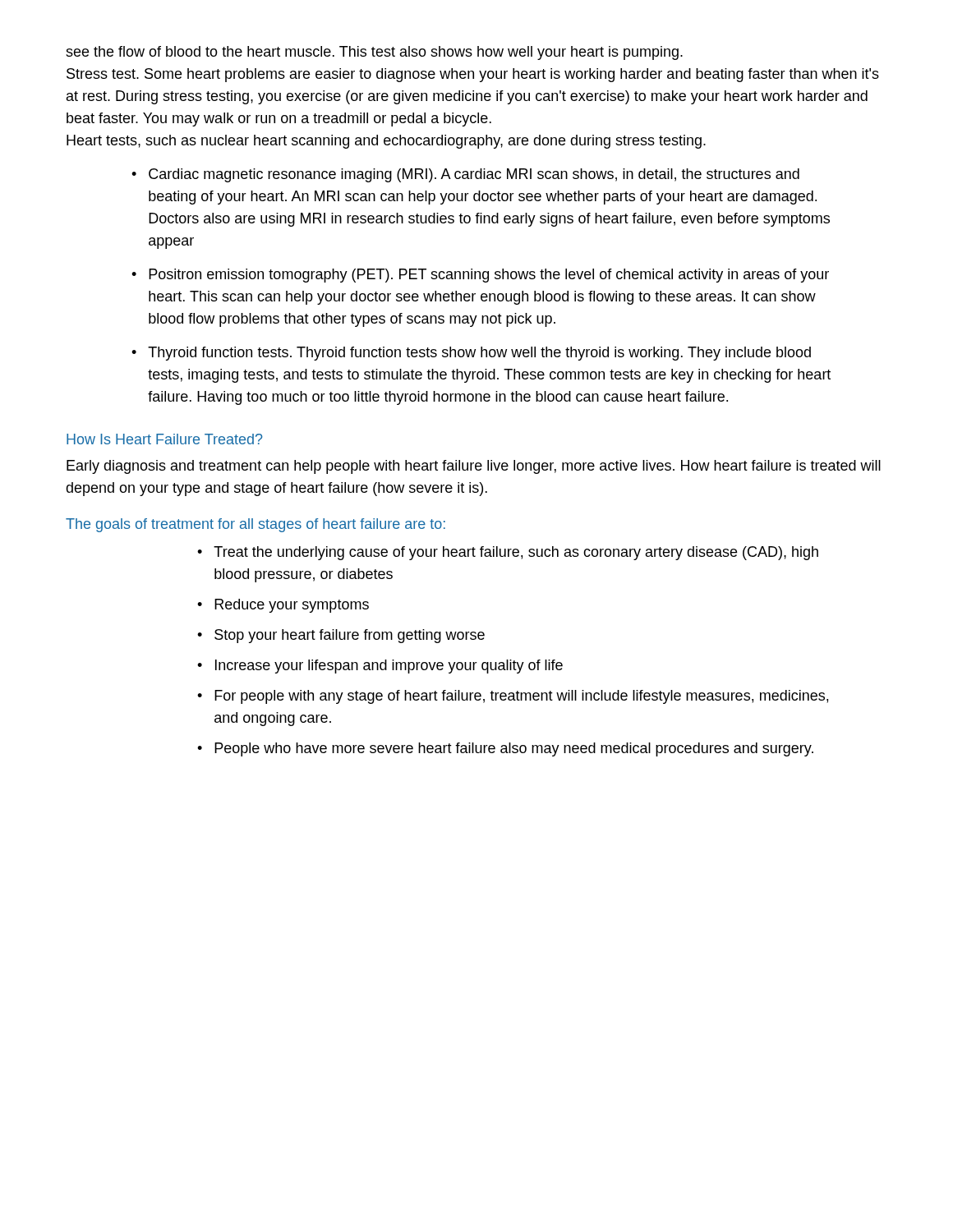Select the text block starting "Thyroid function tests. Thyroid function tests show how"
Viewport: 953px width, 1232px height.
[493, 375]
